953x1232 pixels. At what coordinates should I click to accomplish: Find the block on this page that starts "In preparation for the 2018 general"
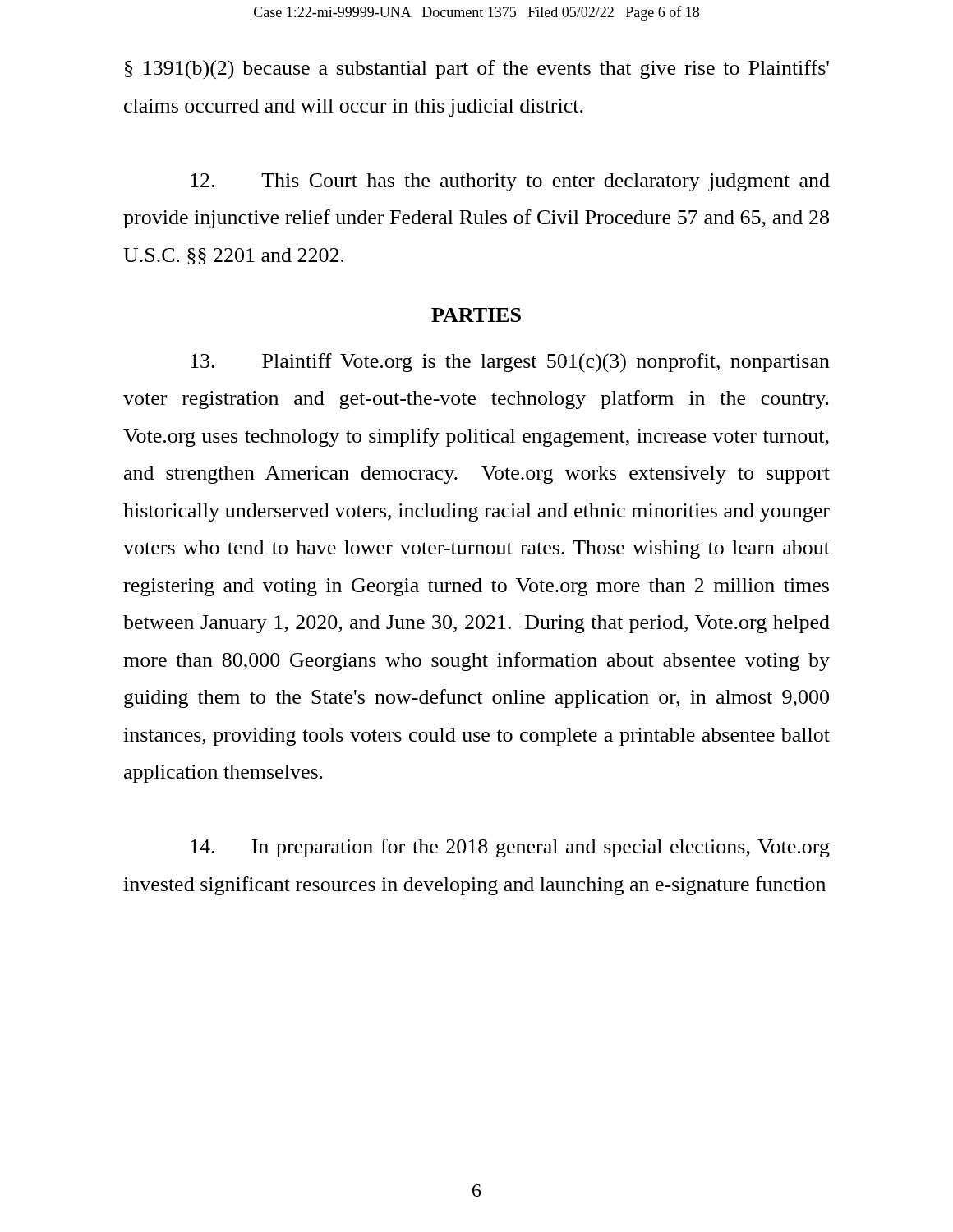pos(510,848)
